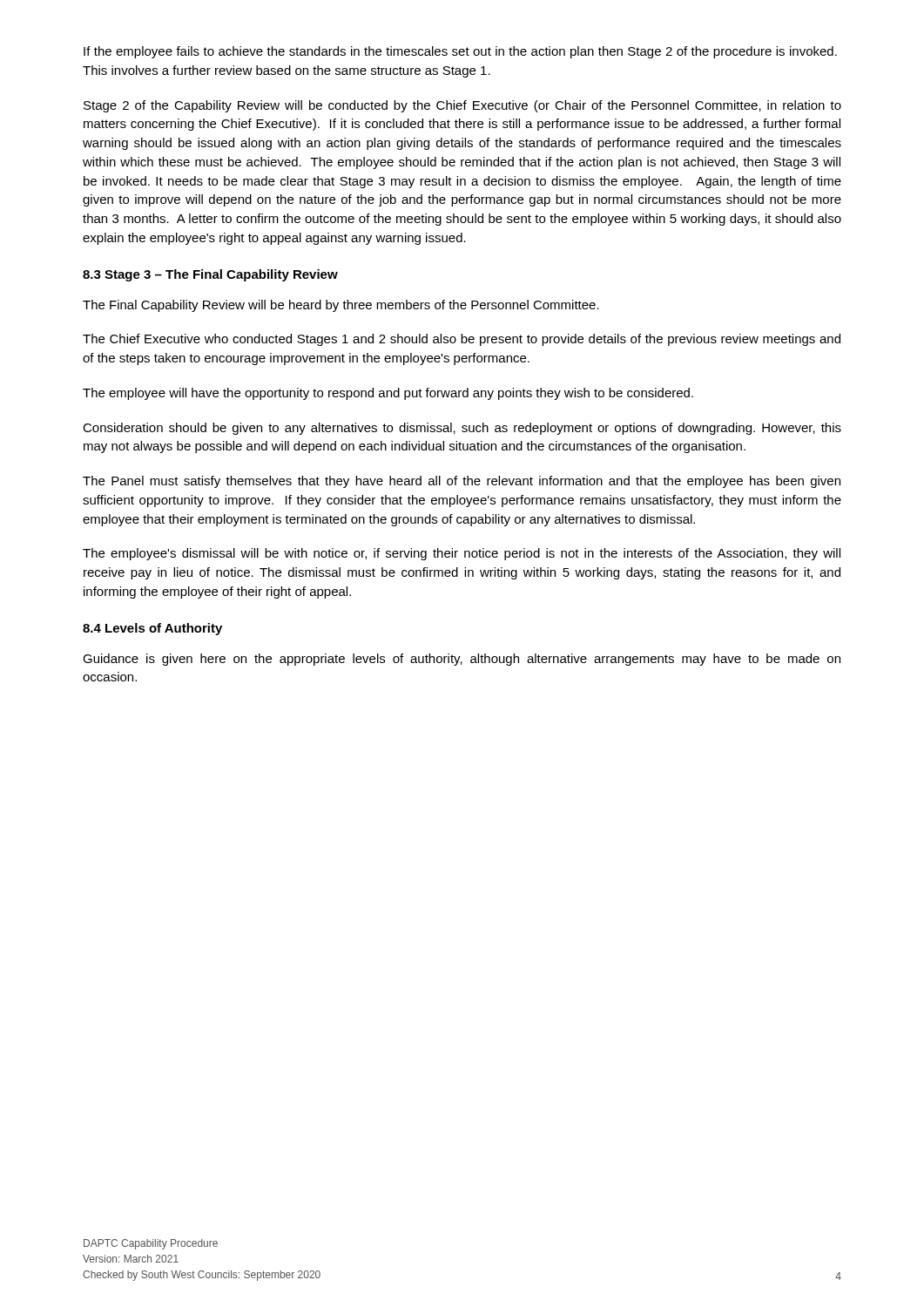The width and height of the screenshot is (924, 1307).
Task: Click on the region starting "Consideration should be given to any"
Action: (462, 436)
